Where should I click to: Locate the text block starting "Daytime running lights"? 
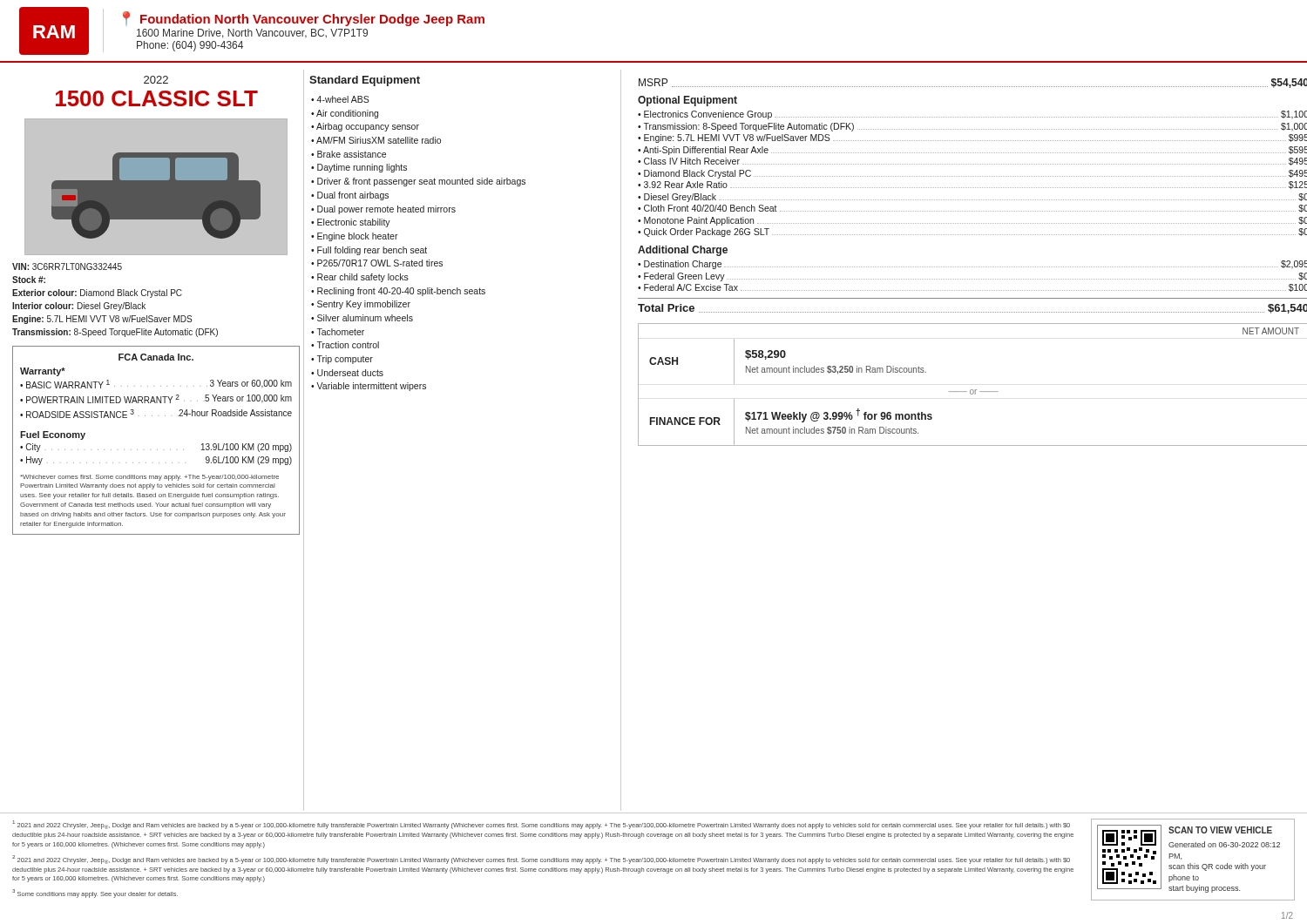[362, 168]
